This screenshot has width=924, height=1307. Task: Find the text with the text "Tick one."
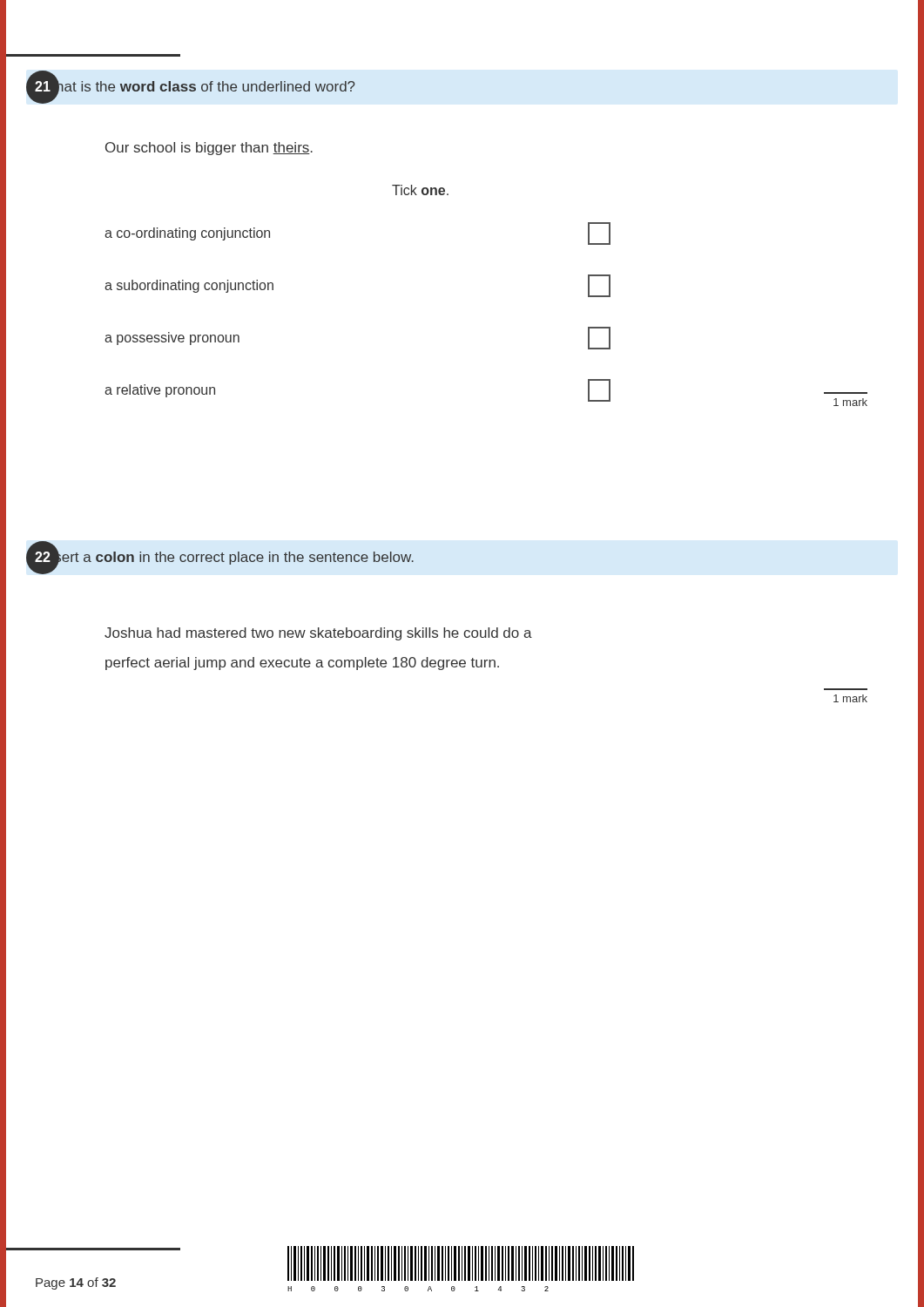[421, 190]
